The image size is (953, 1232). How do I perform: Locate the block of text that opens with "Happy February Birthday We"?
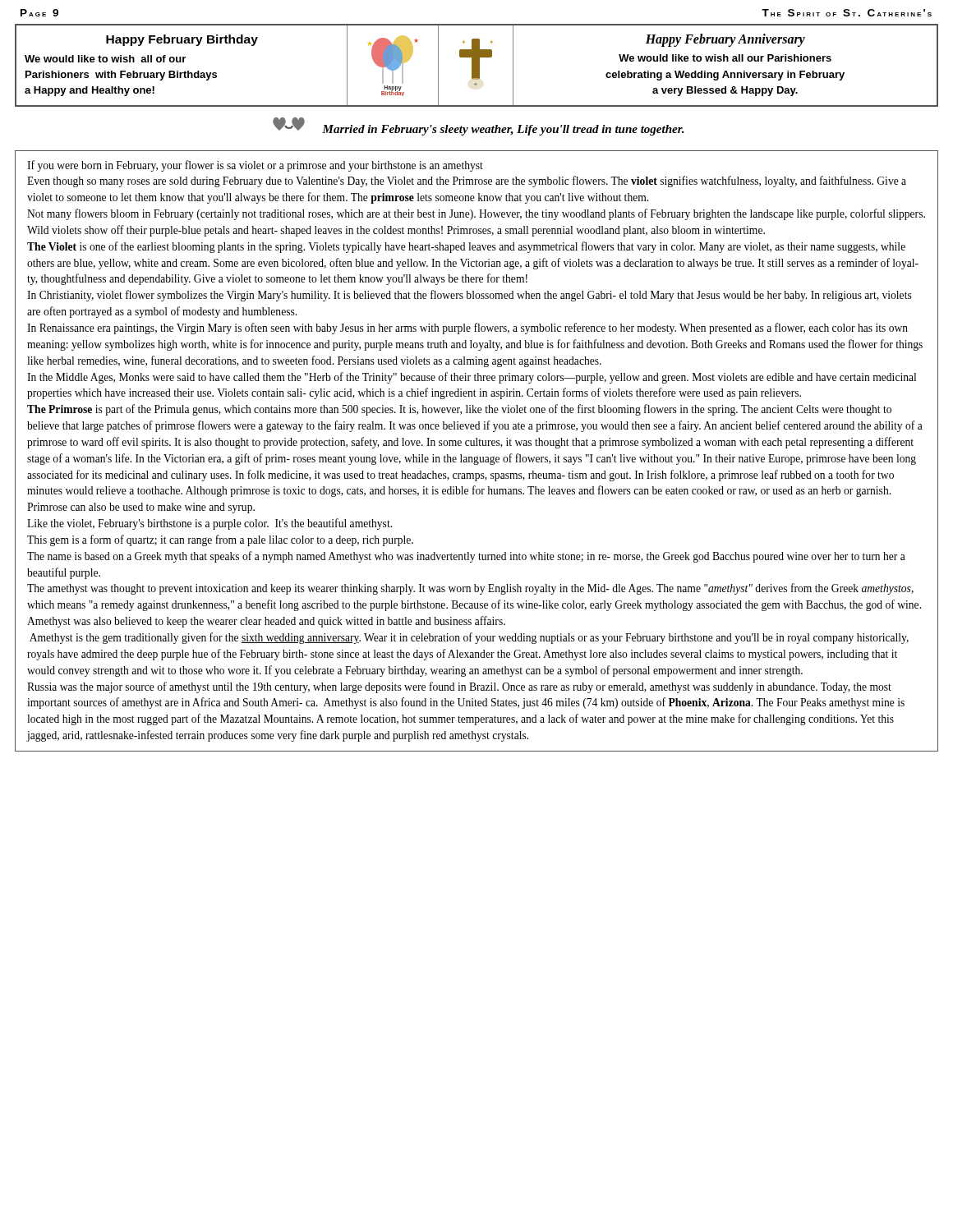pyautogui.click(x=182, y=65)
